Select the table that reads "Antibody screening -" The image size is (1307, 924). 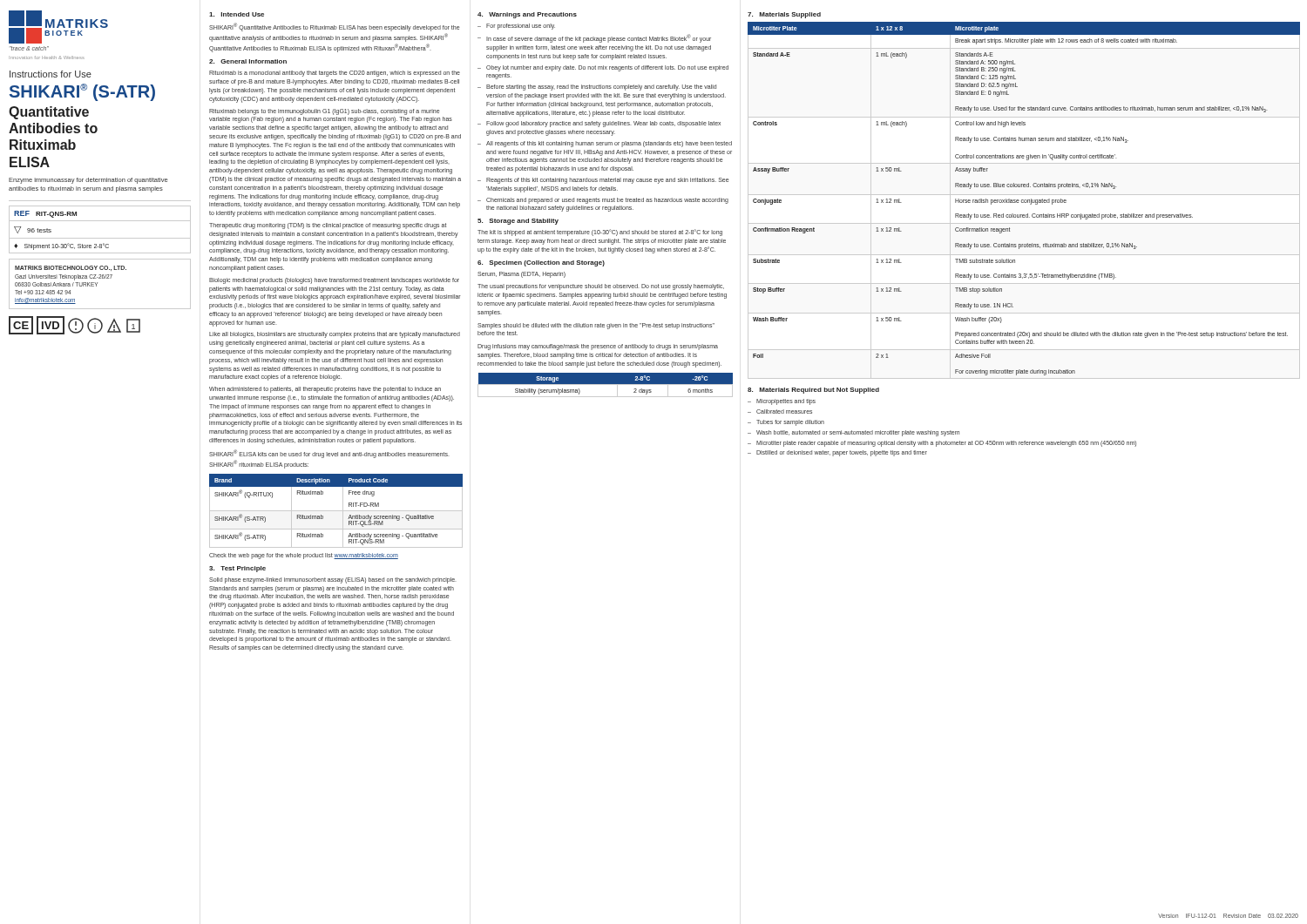[336, 511]
